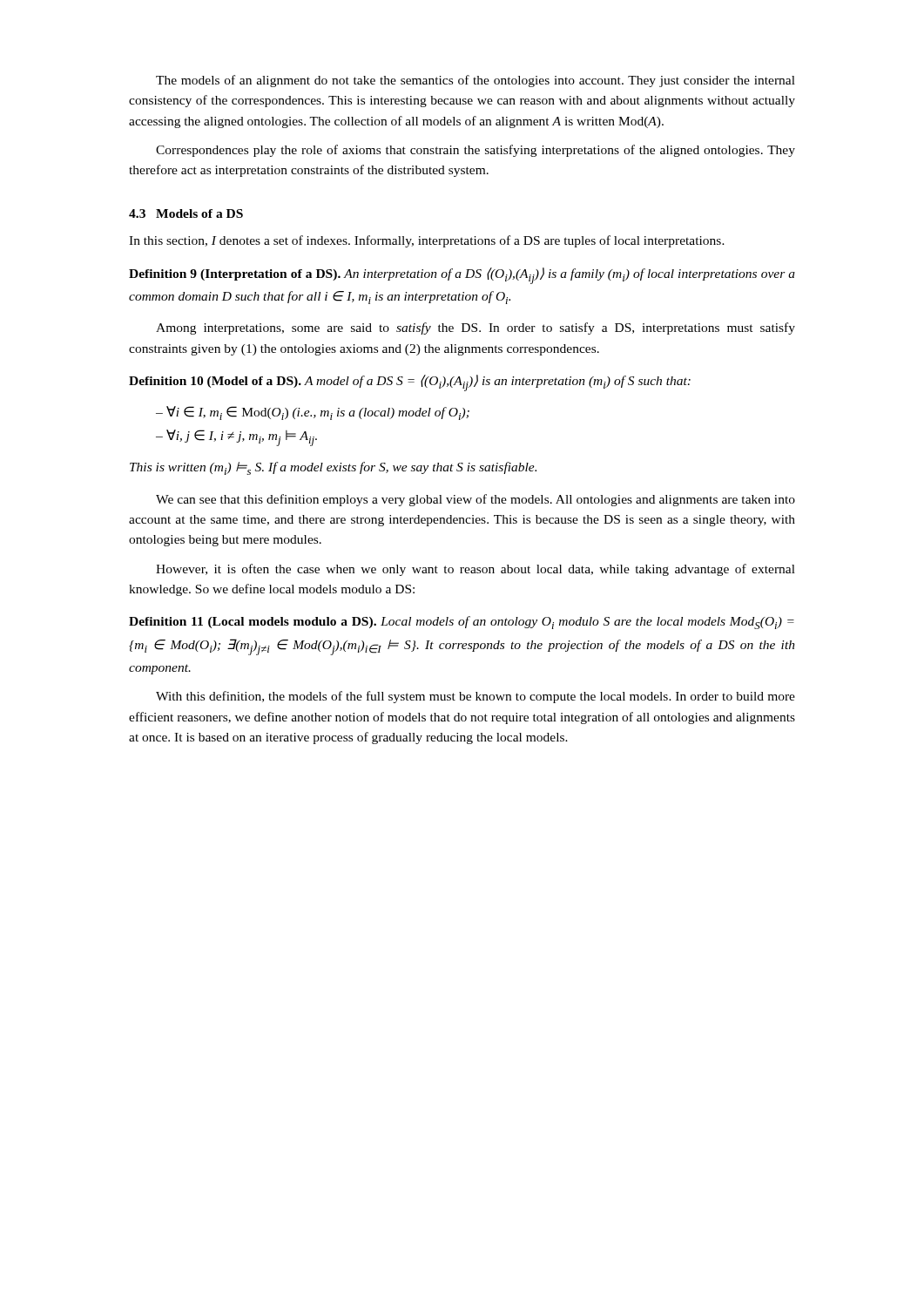Select the text block starting "The models of an"

pos(462,125)
